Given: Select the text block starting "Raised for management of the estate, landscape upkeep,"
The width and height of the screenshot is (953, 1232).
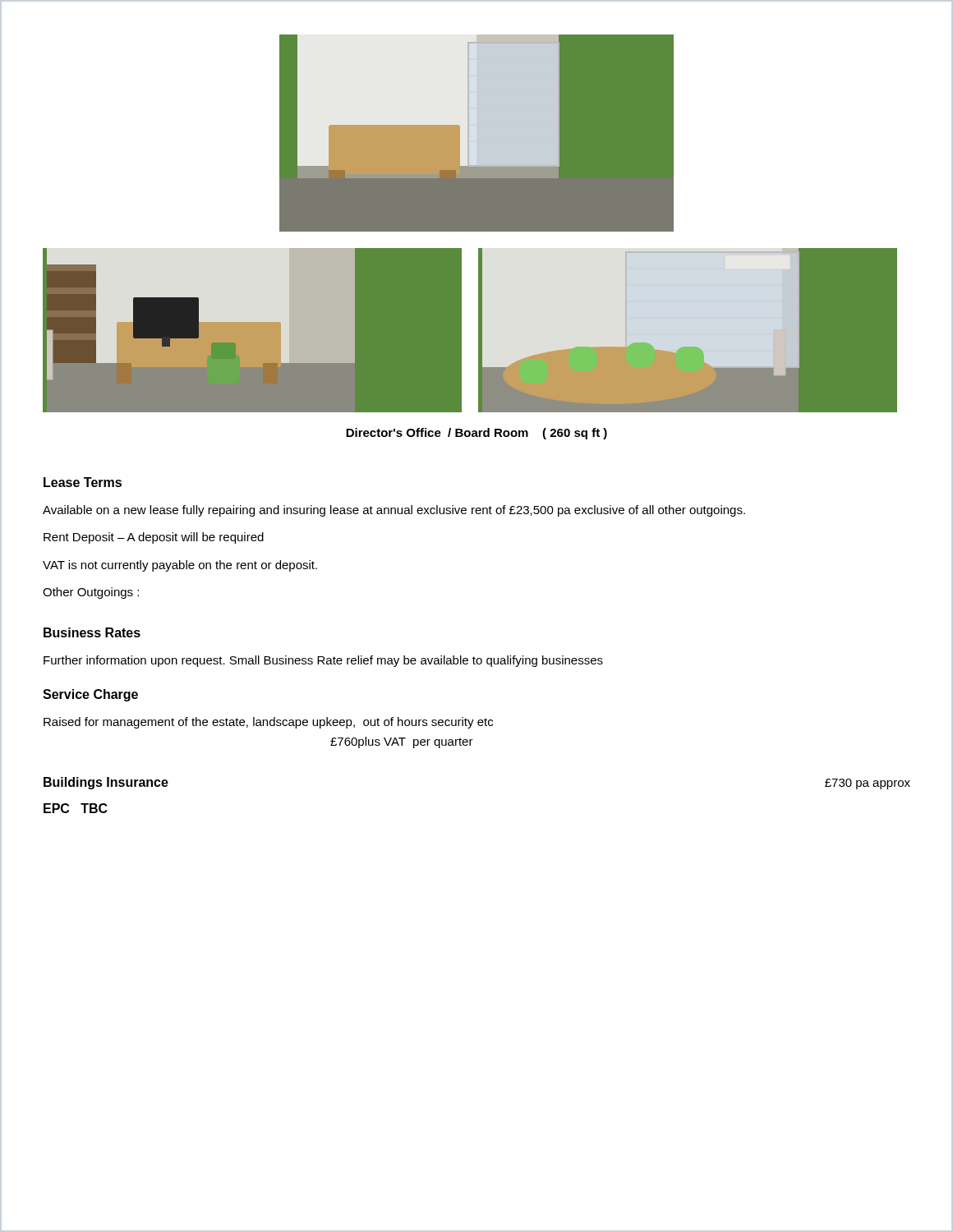Looking at the screenshot, I should (268, 731).
